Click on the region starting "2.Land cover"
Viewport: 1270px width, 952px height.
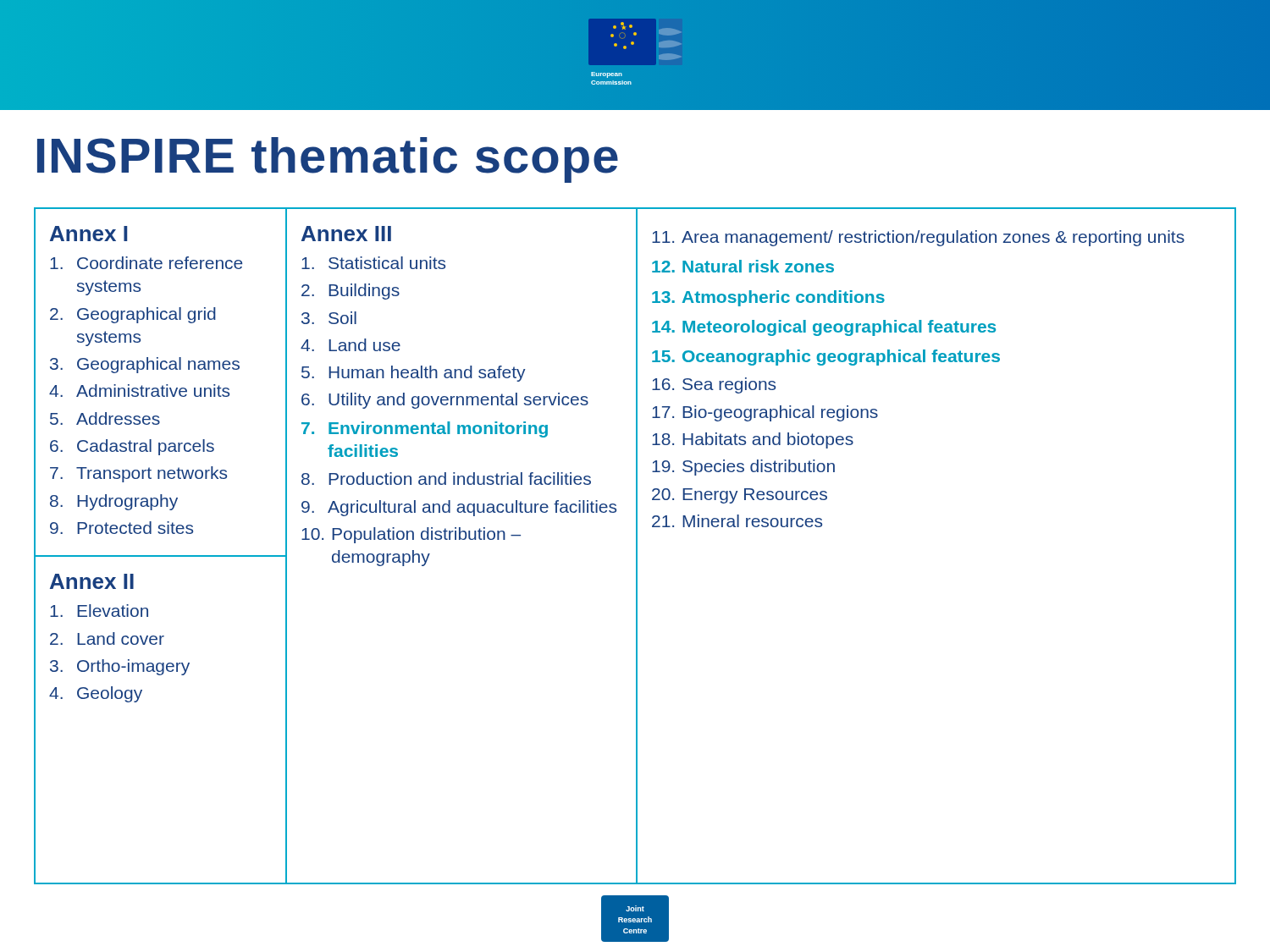click(107, 638)
